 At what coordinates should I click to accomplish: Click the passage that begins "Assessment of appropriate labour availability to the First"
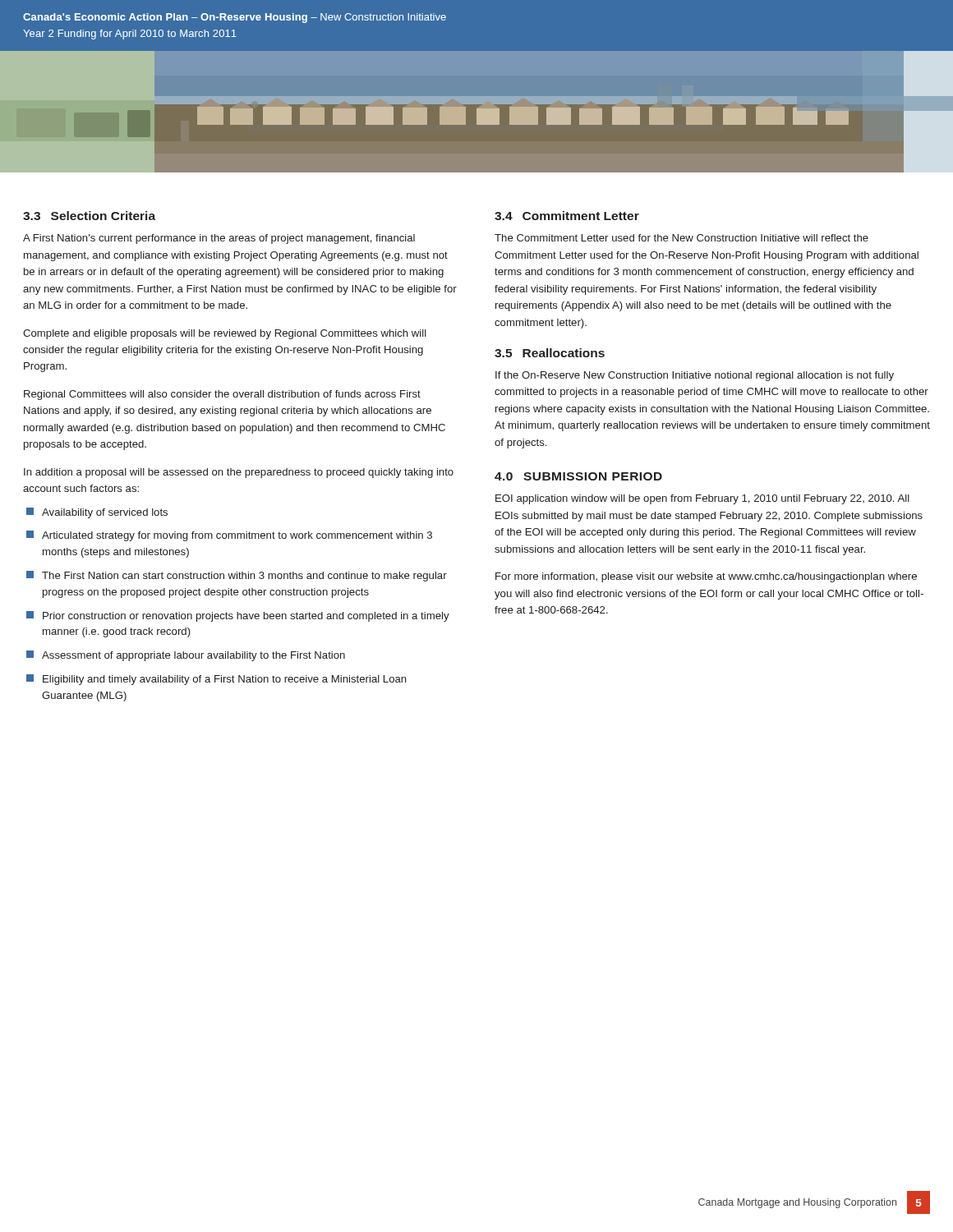tap(186, 656)
